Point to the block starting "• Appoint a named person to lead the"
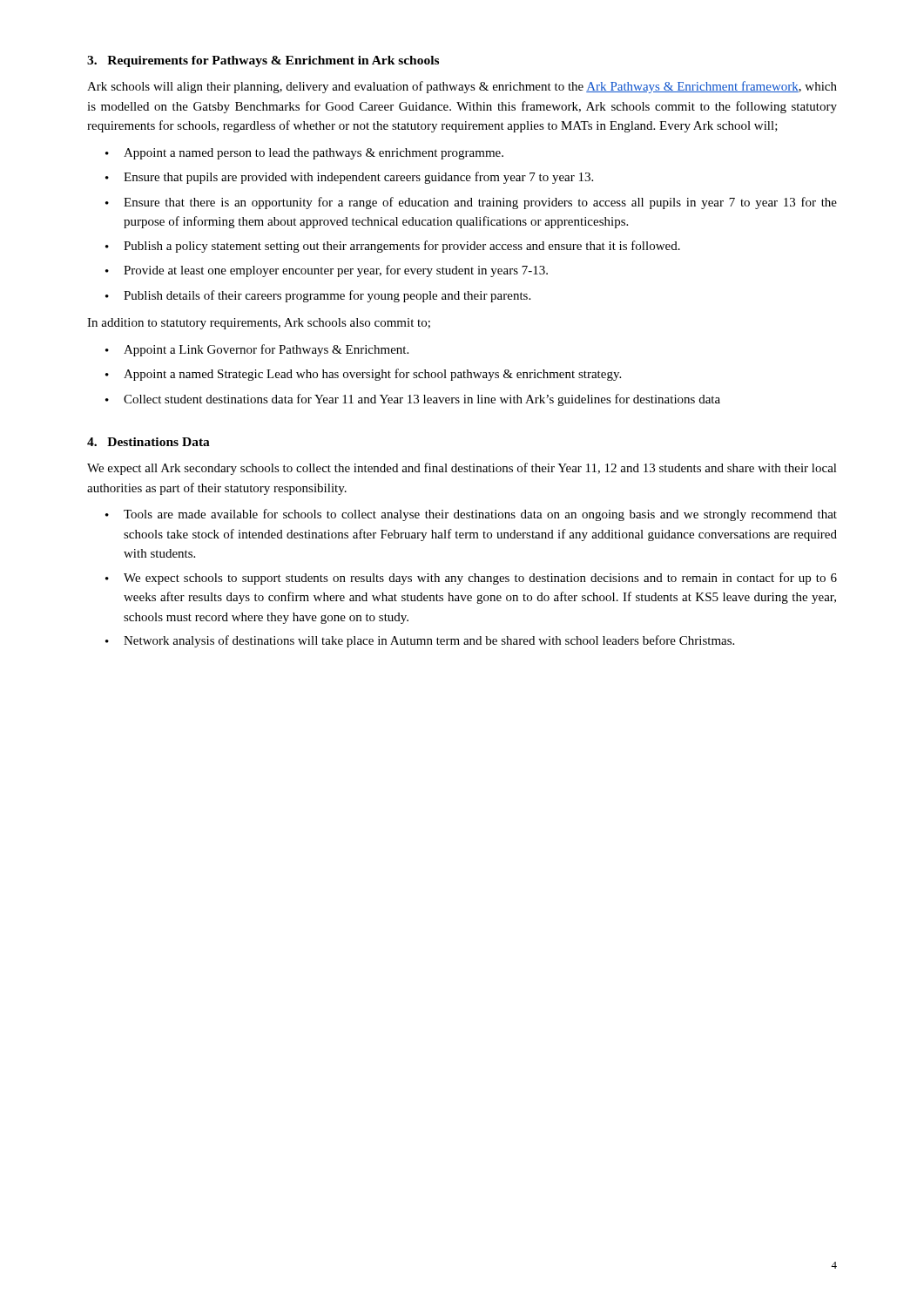 click(x=471, y=153)
